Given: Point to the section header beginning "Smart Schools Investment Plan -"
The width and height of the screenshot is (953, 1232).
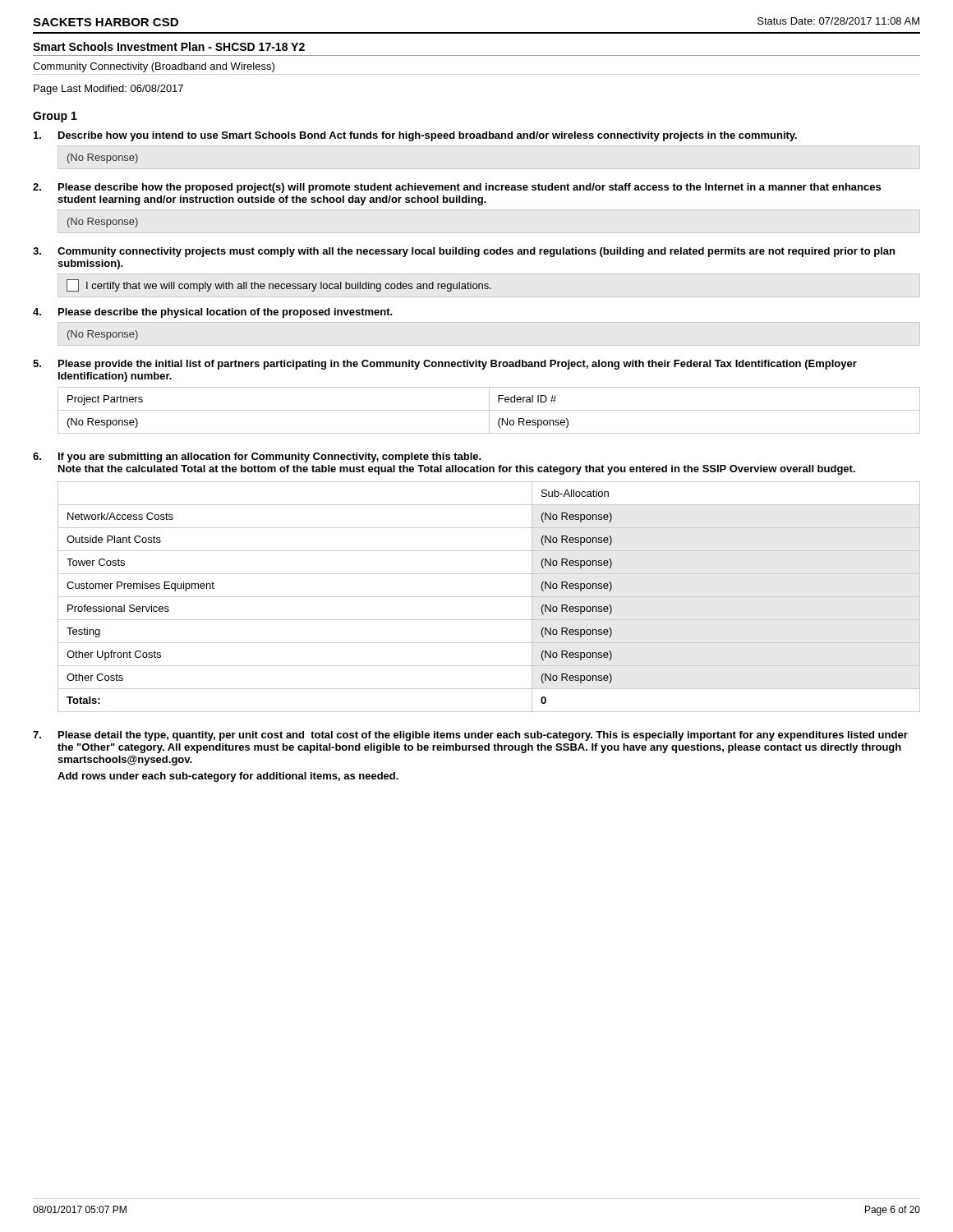Looking at the screenshot, I should [476, 46].
